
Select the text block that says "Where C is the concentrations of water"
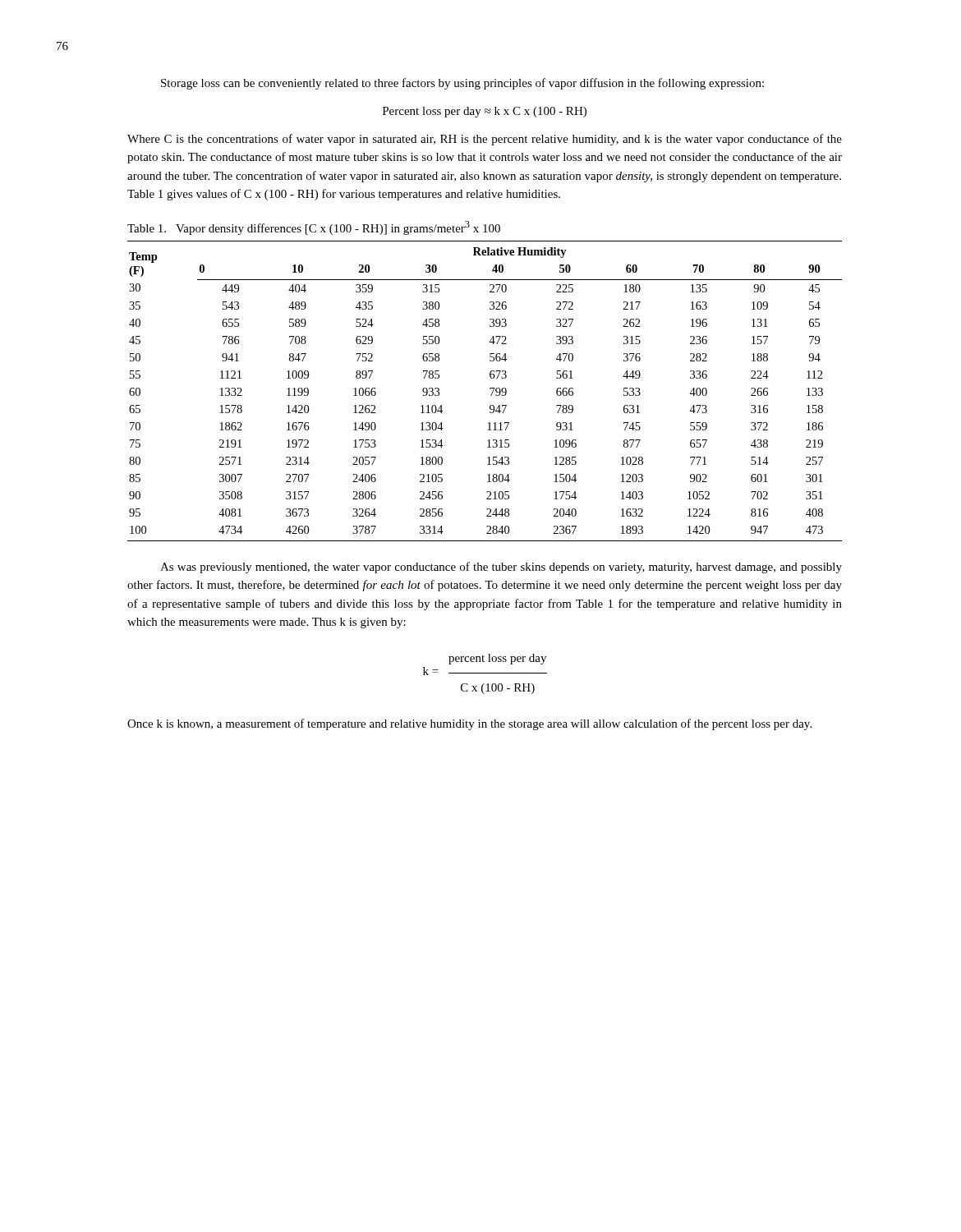[485, 166]
